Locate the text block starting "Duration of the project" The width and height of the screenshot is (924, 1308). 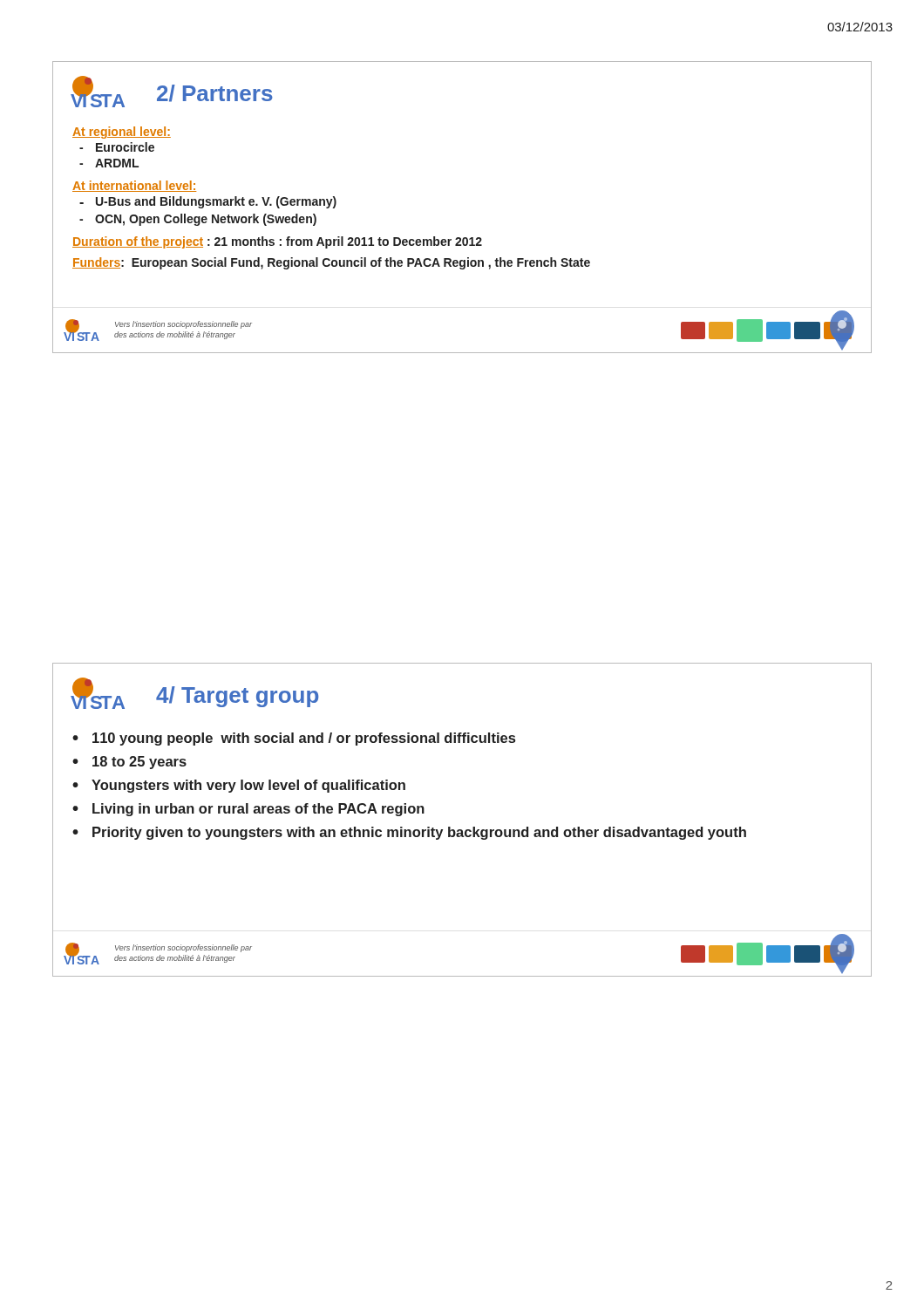coord(277,242)
